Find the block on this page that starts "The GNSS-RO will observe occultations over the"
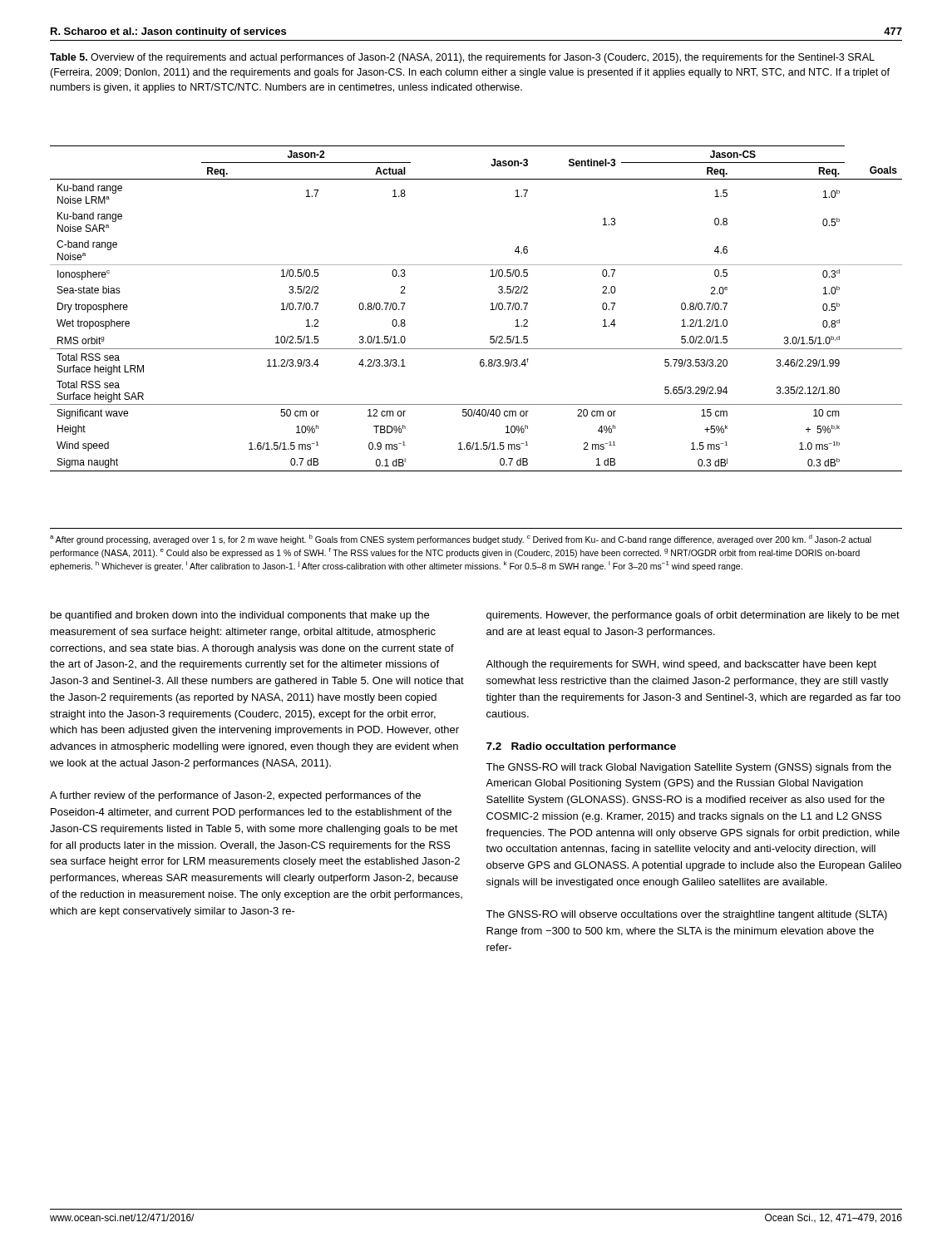 (687, 931)
